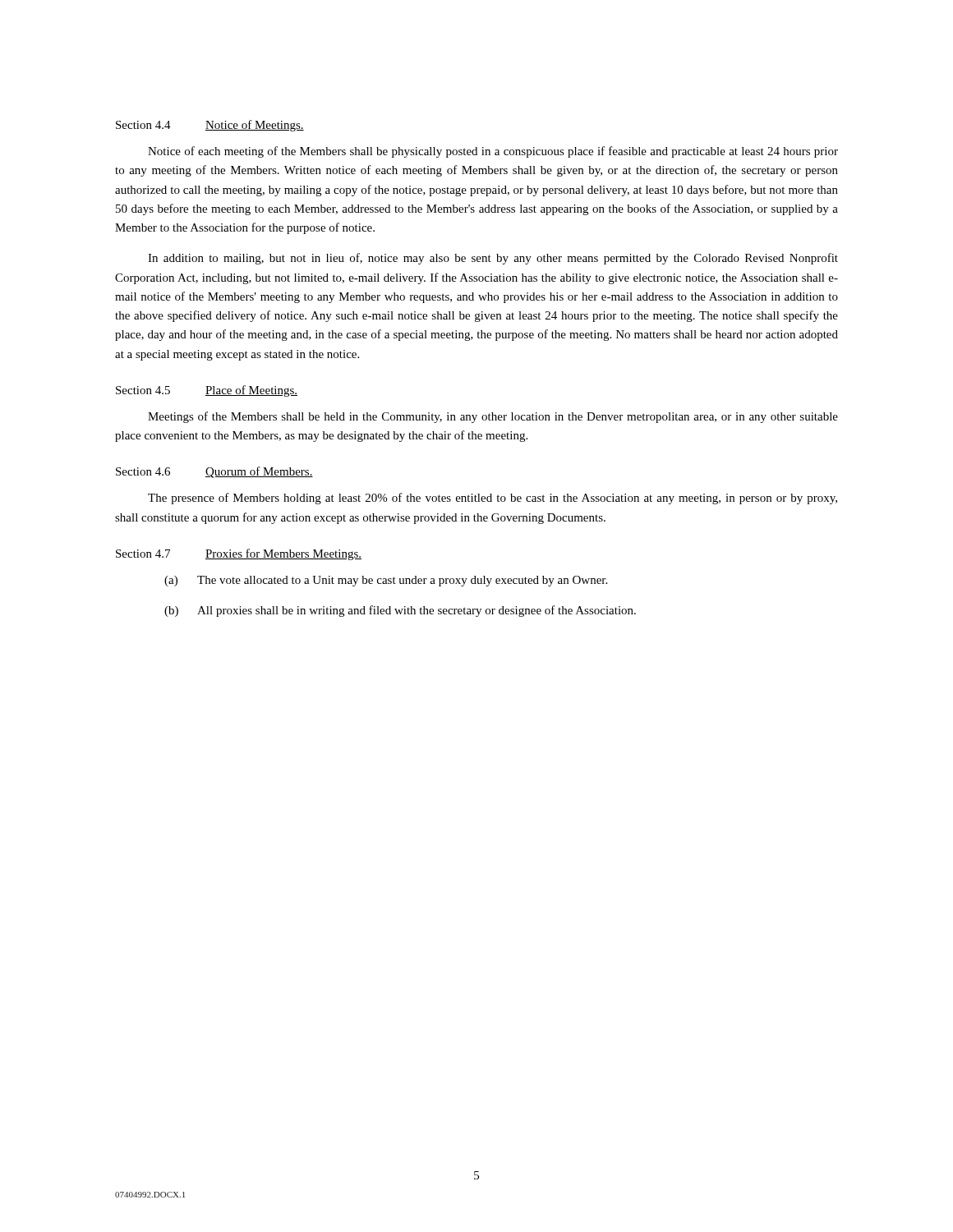
Task: Locate the element starting "The presence of"
Action: pyautogui.click(x=476, y=507)
